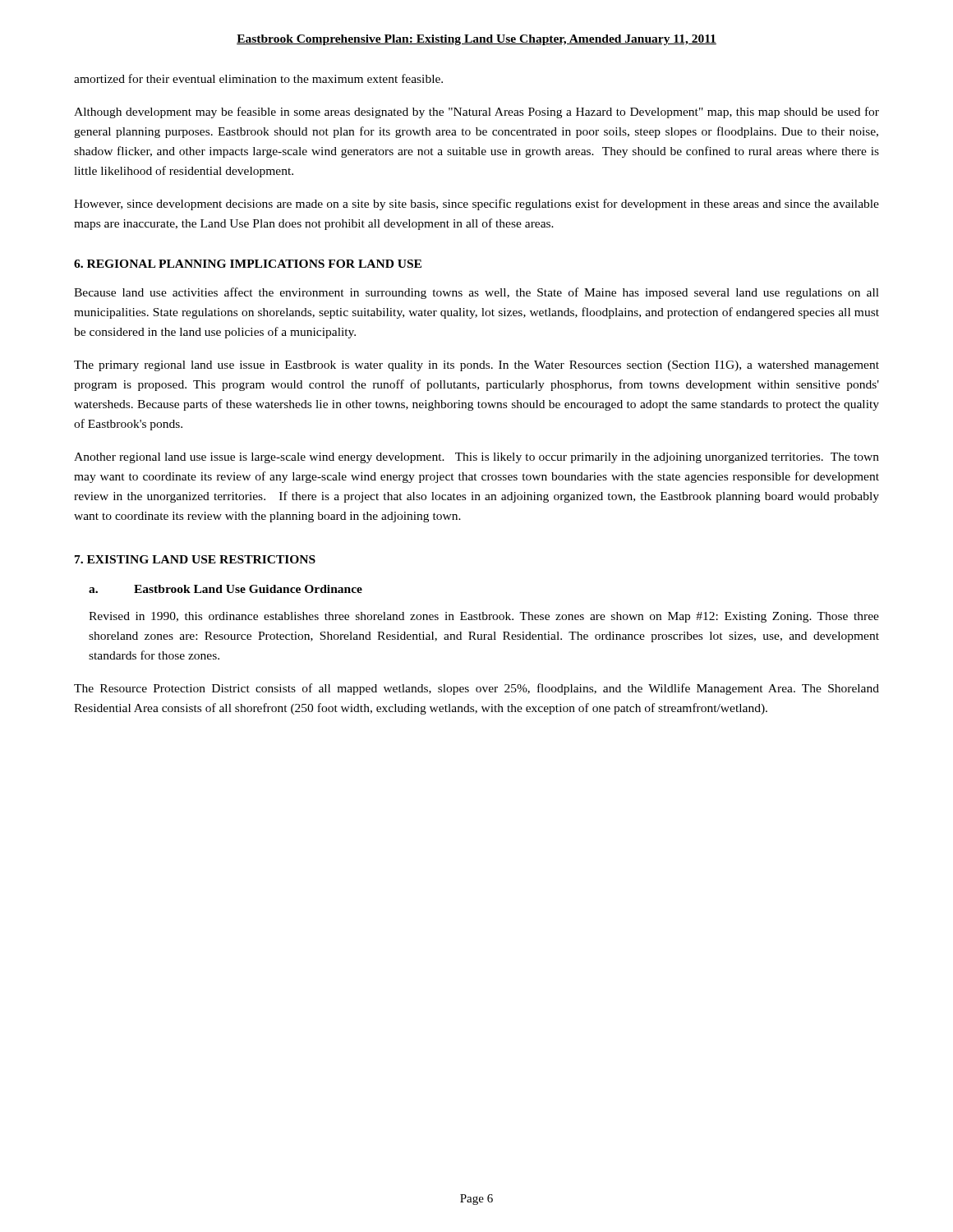The image size is (953, 1232).
Task: Navigate to the region starting "6. REGIONAL PLANNING IMPLICATIONS FOR LAND"
Action: pyautogui.click(x=248, y=263)
